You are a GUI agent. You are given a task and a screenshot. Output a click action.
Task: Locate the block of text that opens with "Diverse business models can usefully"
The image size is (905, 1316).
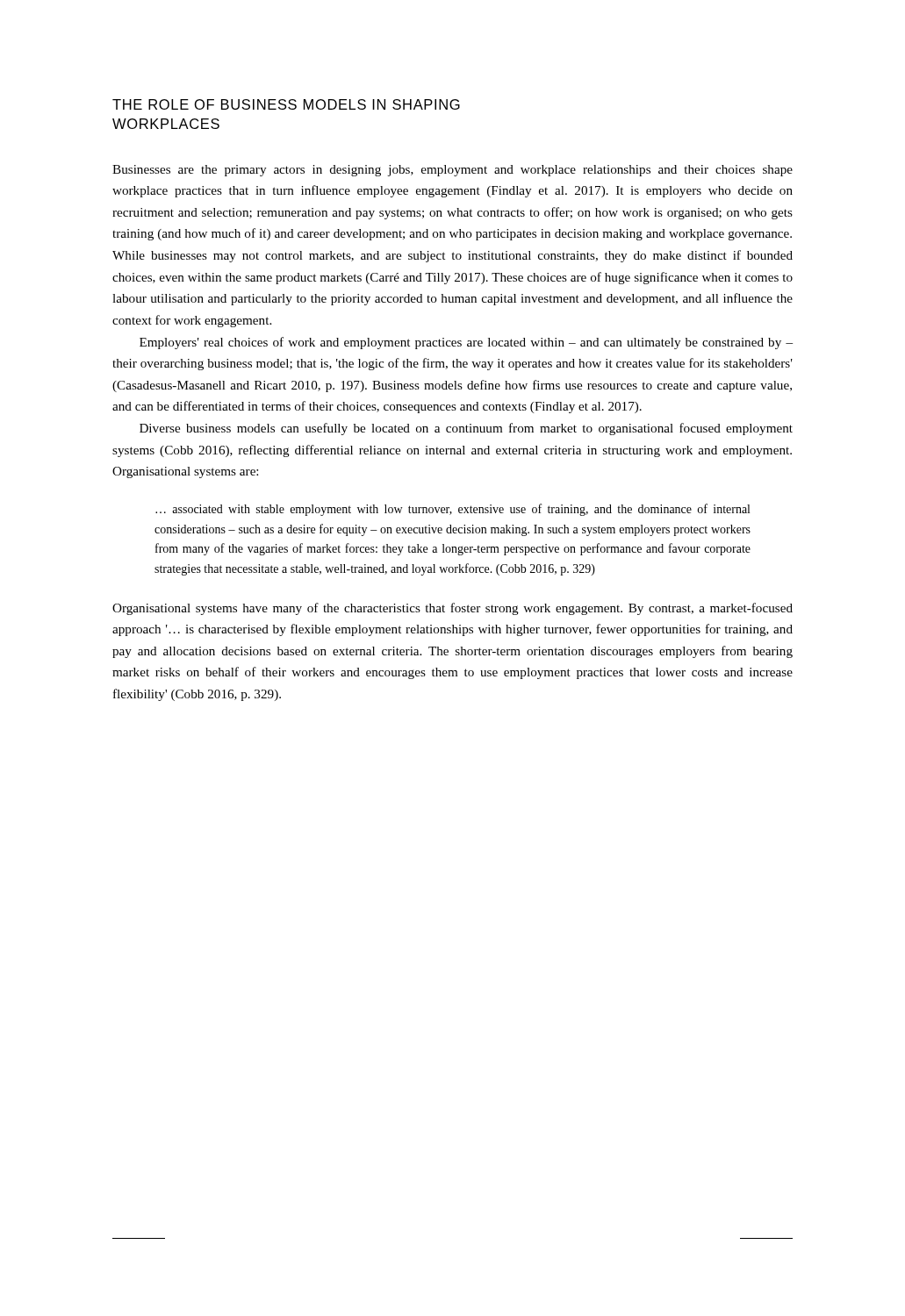click(452, 450)
